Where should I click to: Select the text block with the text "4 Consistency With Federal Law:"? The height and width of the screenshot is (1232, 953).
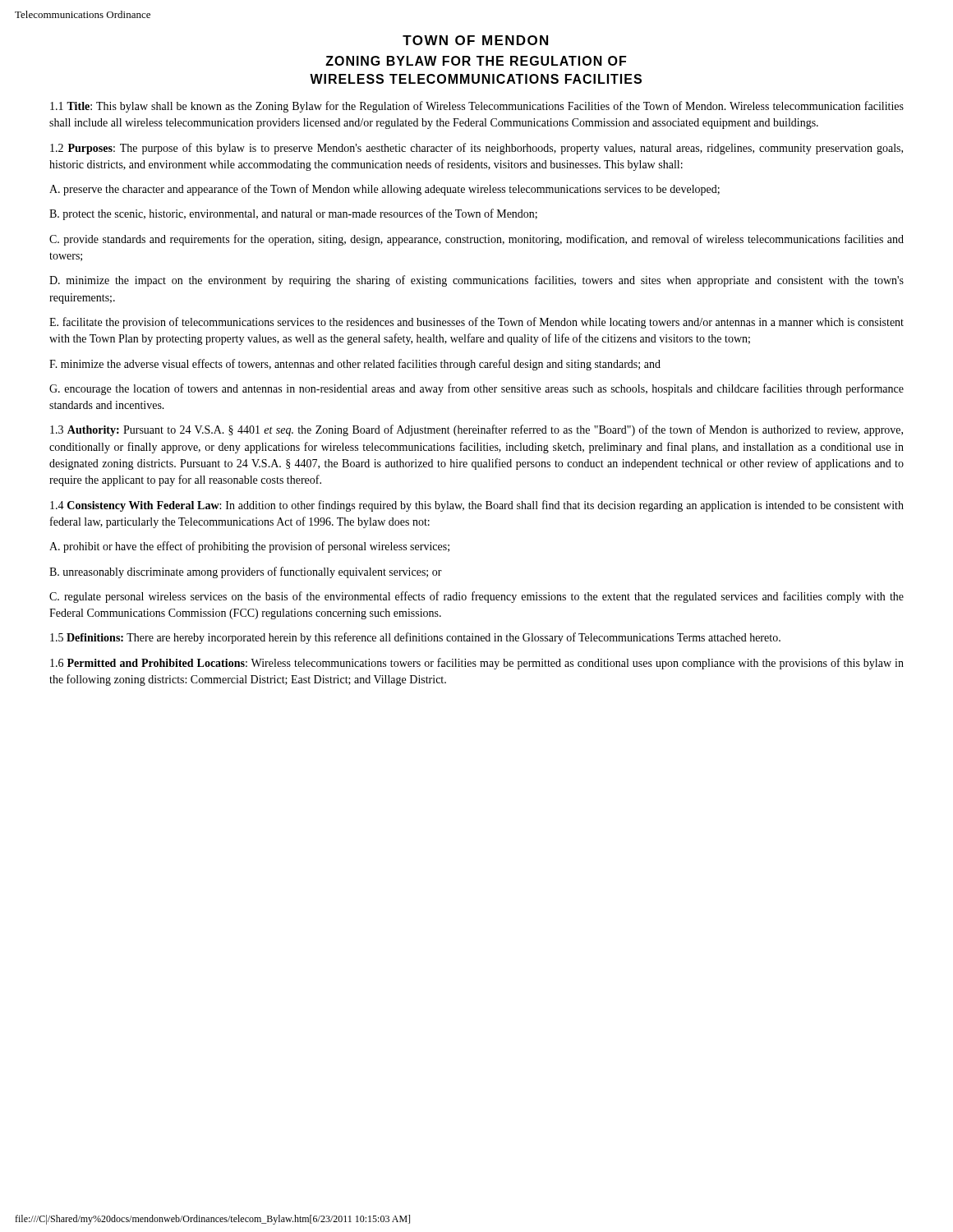(476, 514)
